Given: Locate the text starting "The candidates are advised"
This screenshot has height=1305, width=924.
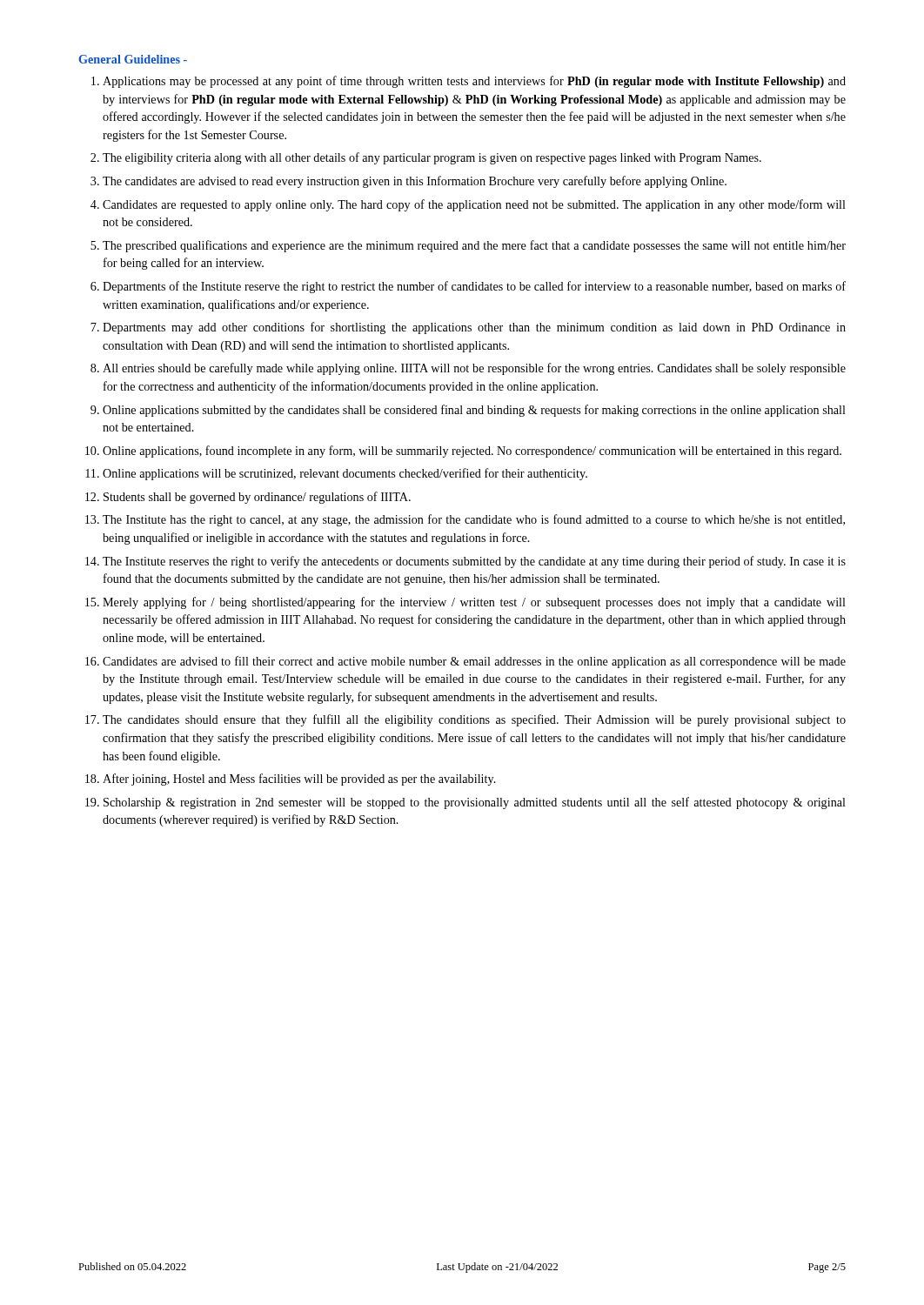Looking at the screenshot, I should 415,181.
